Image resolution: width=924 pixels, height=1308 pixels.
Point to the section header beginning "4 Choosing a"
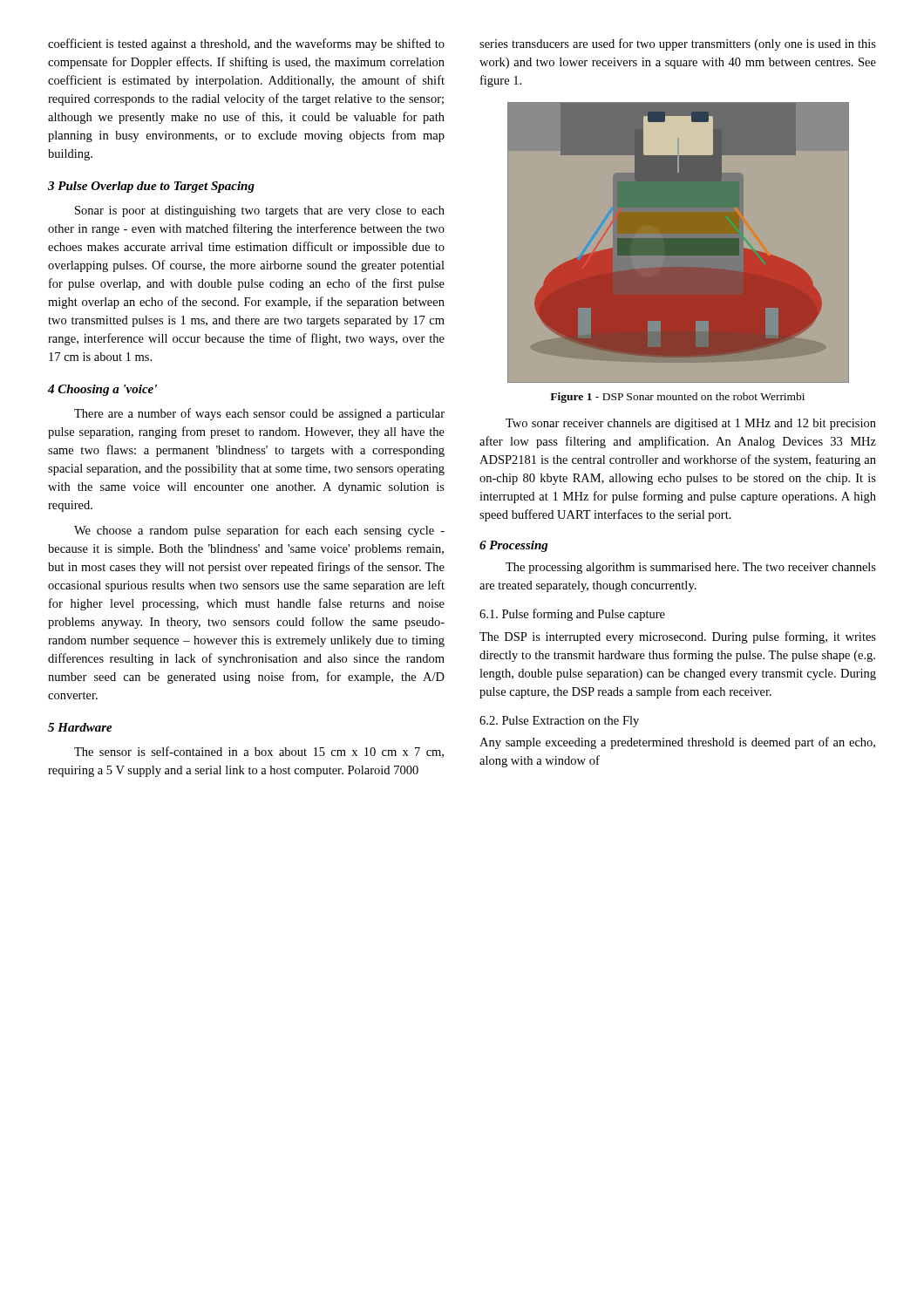coord(102,390)
